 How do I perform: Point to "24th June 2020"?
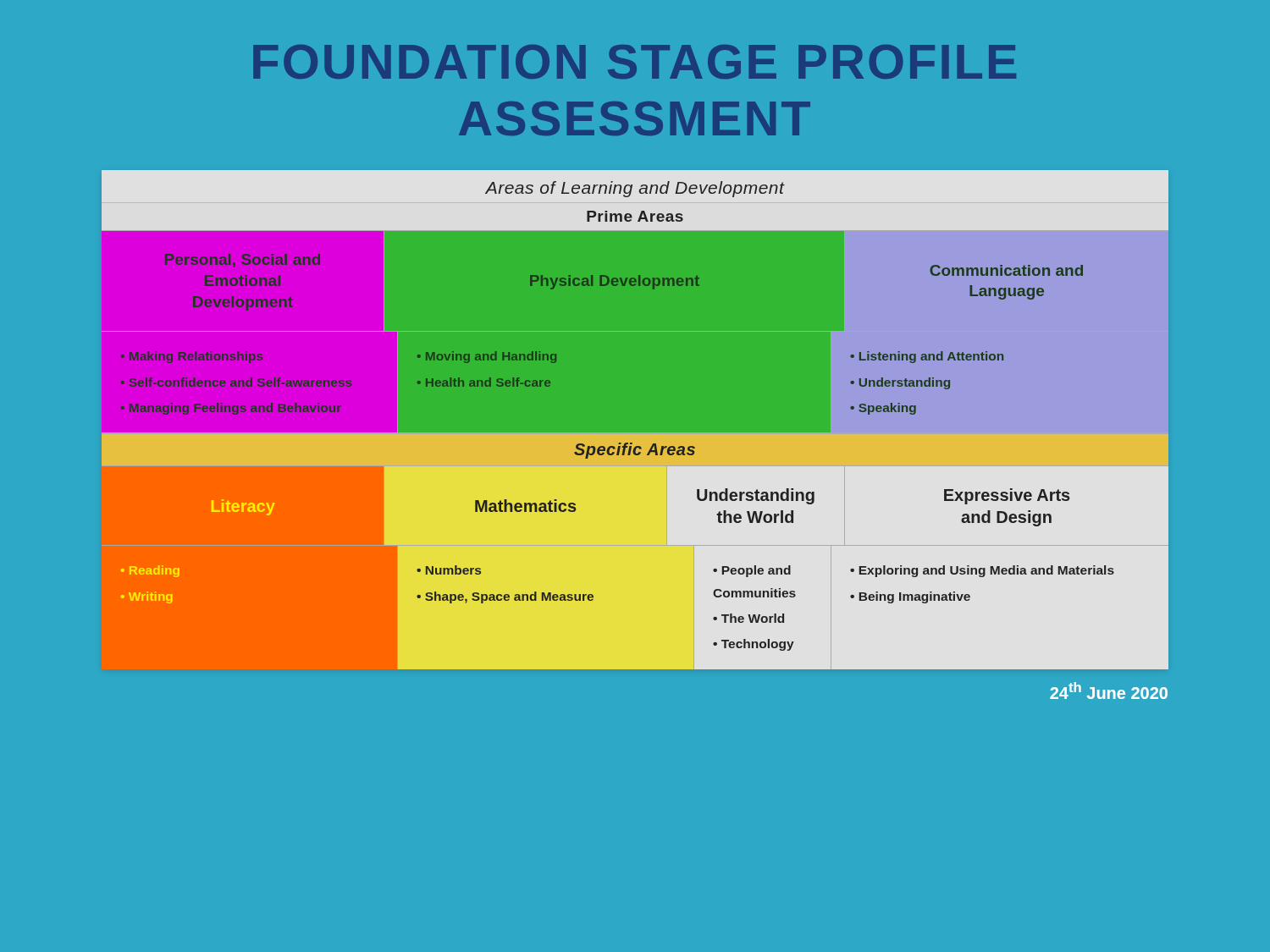coord(1109,691)
